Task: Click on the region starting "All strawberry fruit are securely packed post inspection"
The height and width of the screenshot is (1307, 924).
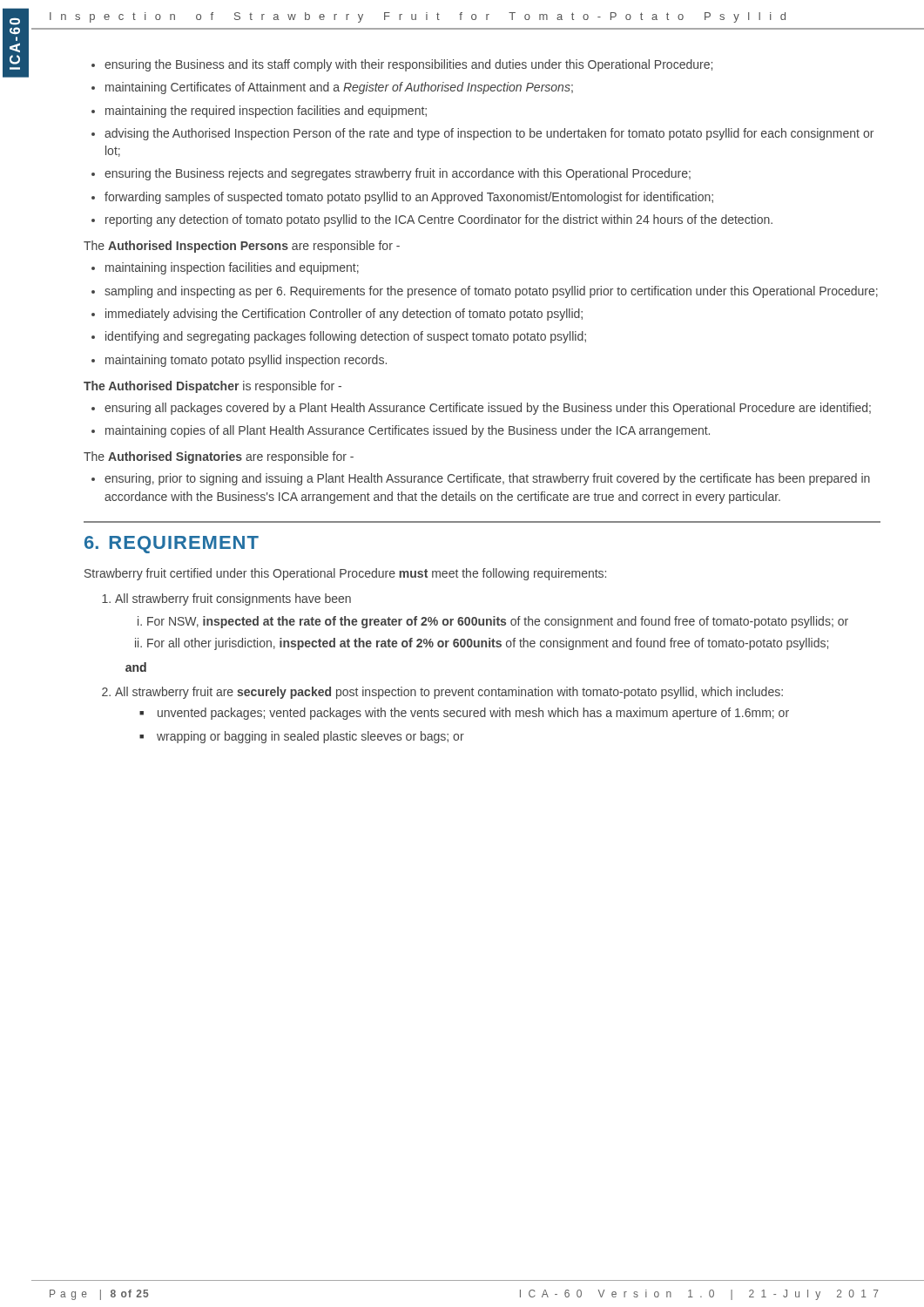Action: click(498, 715)
